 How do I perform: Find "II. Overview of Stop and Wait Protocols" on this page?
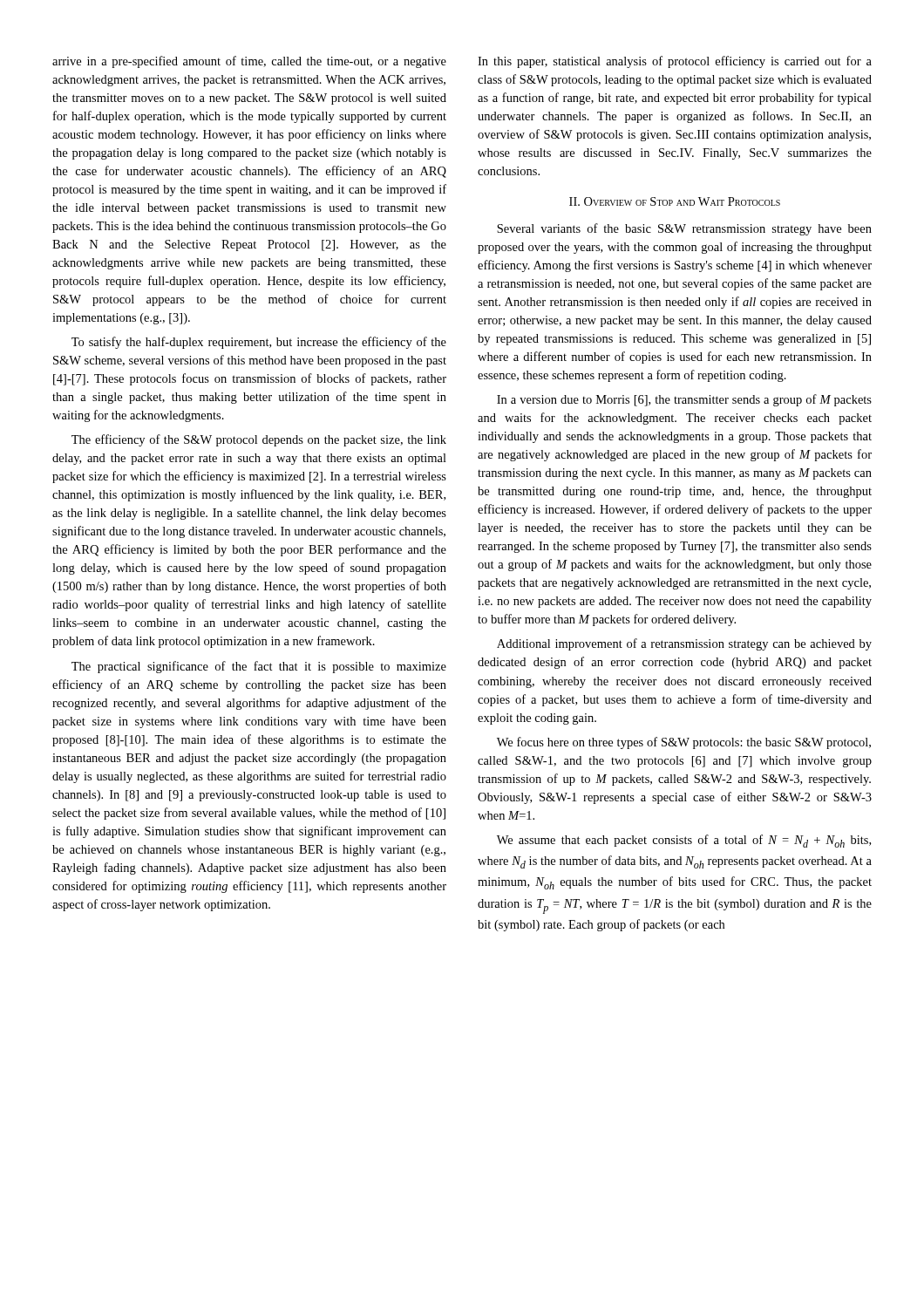tap(675, 202)
